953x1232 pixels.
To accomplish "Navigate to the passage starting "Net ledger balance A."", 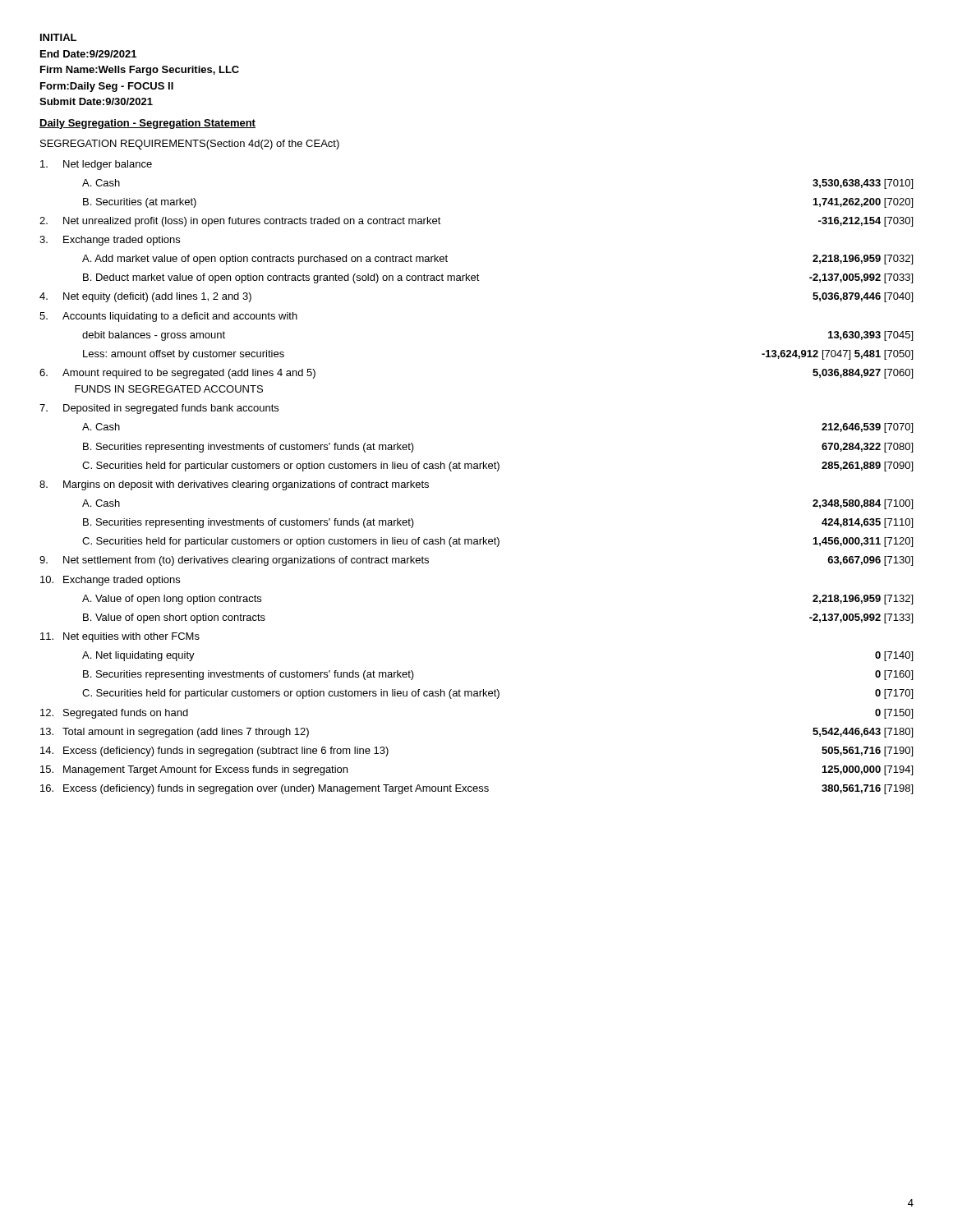I will coord(96,165).
